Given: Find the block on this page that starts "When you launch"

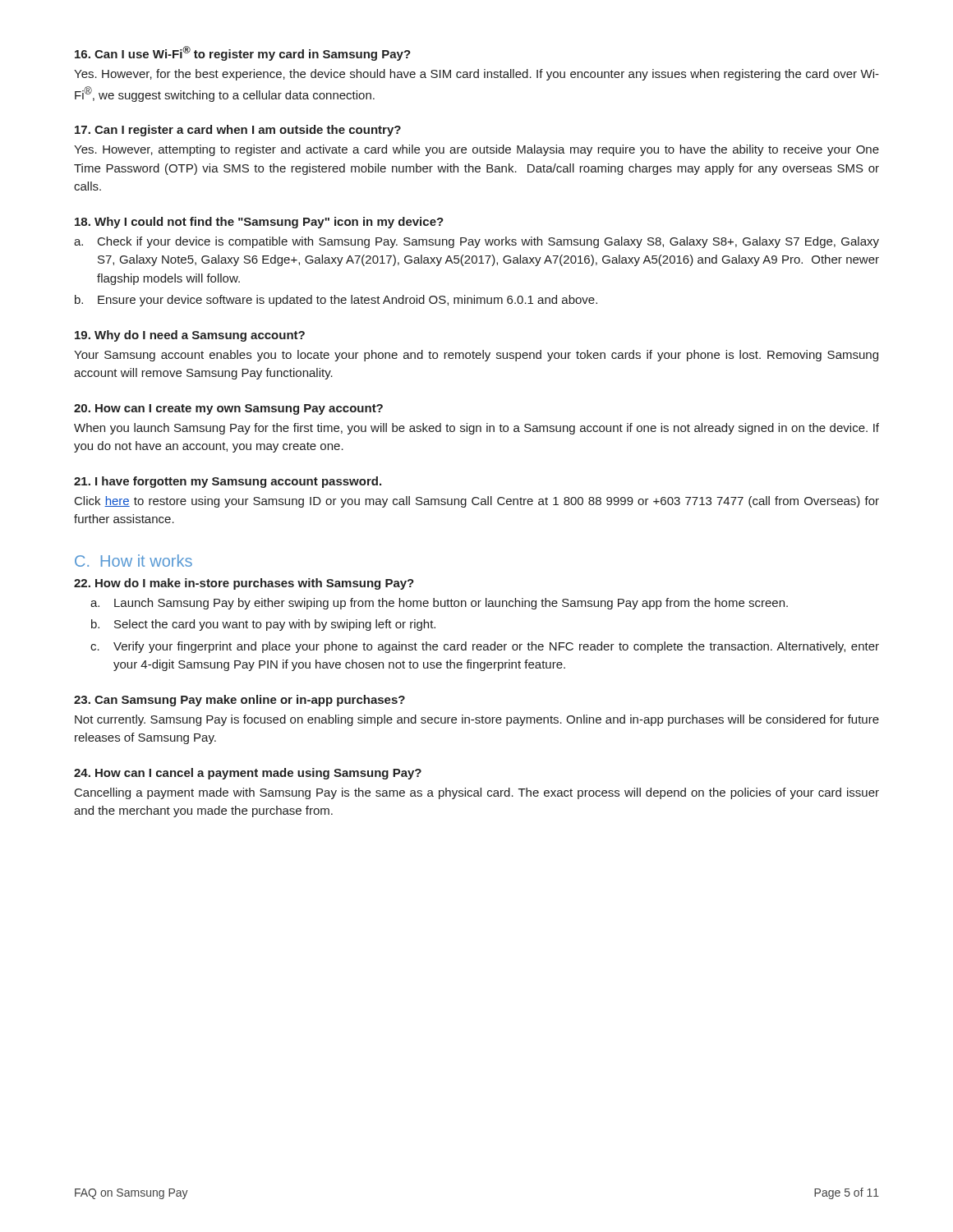Looking at the screenshot, I should pyautogui.click(x=476, y=436).
